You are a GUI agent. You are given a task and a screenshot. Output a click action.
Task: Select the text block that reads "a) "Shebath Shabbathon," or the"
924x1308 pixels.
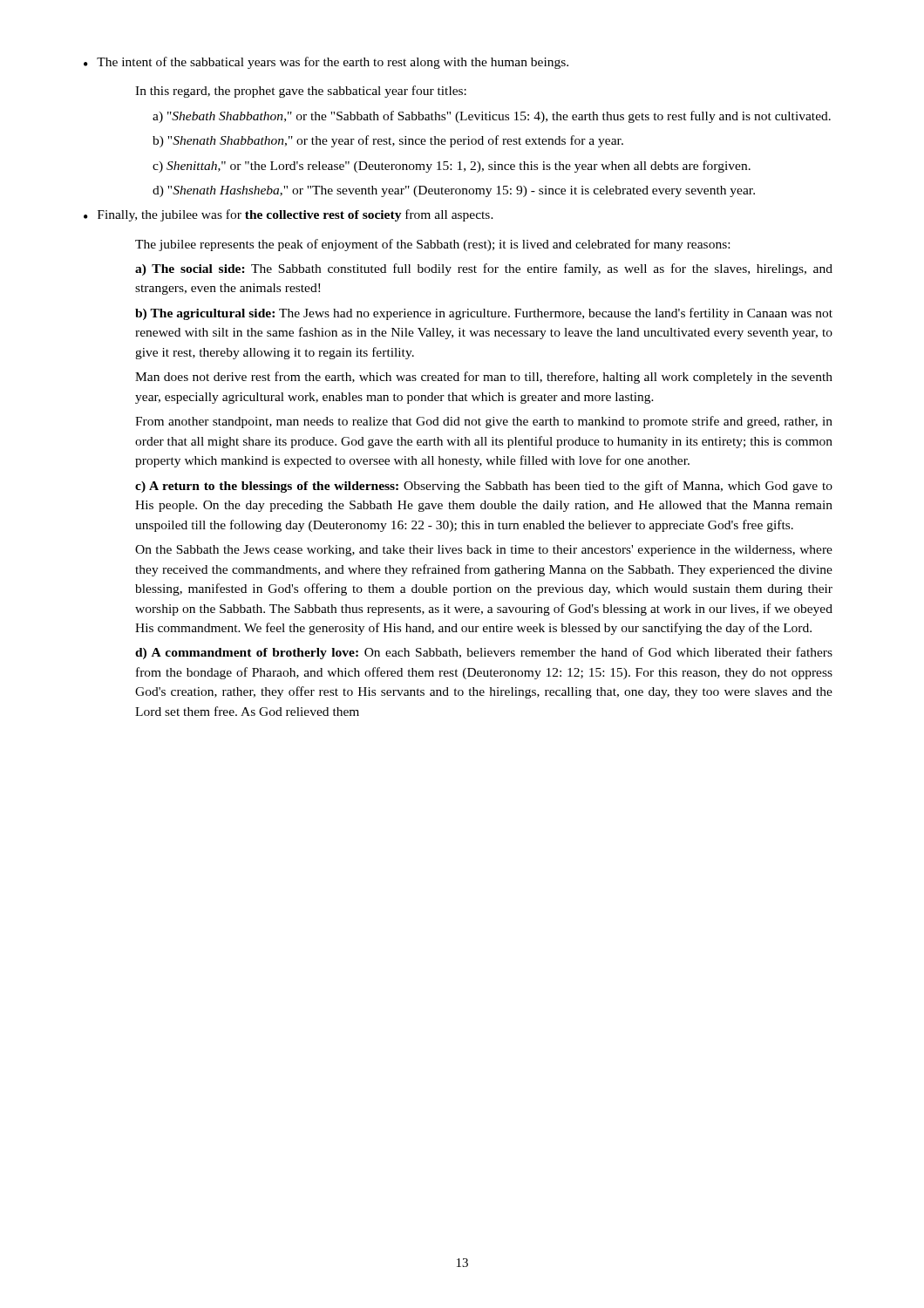[492, 115]
